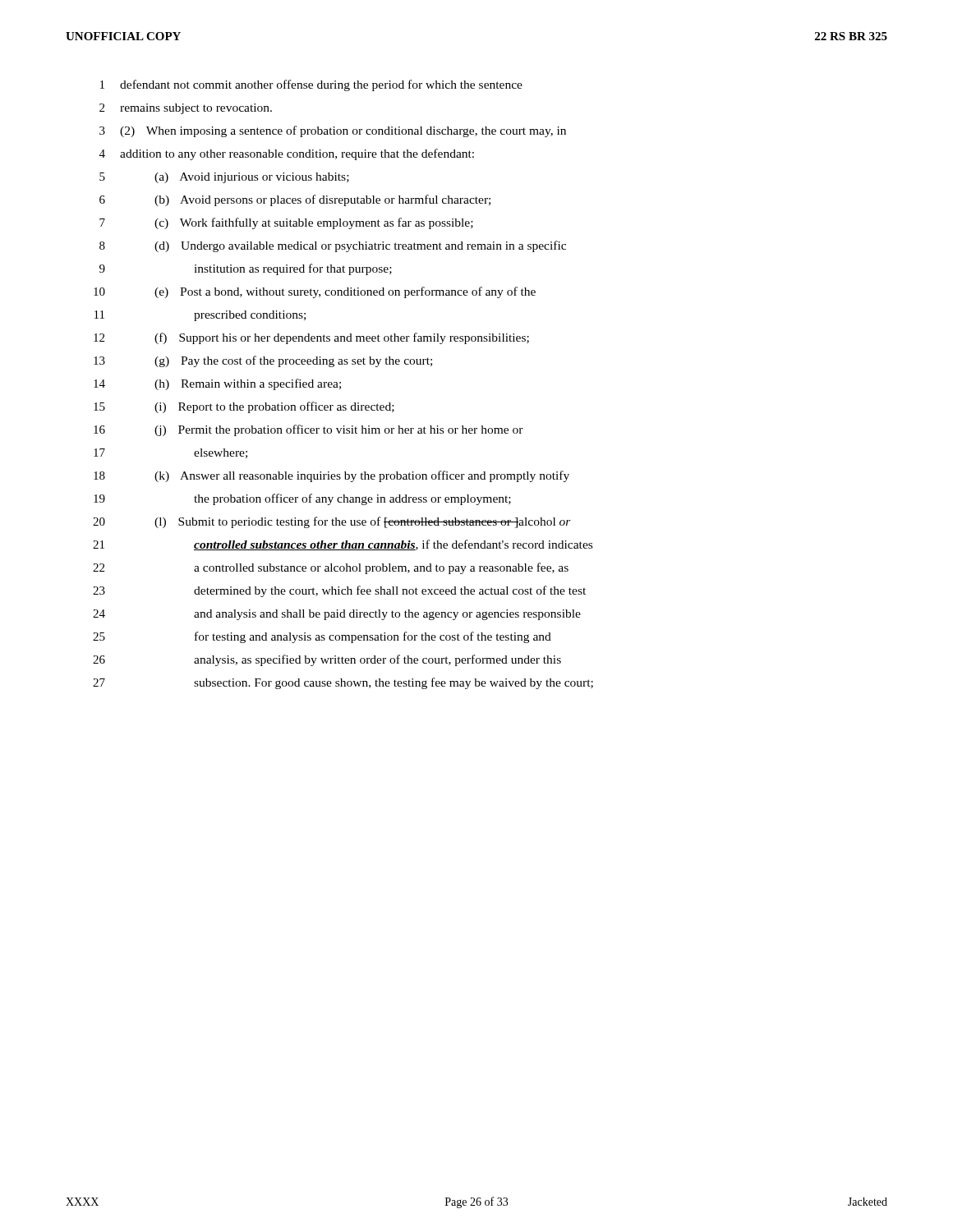
Task: Find "17 elsewhere;" on this page
Action: [x=102, y=453]
